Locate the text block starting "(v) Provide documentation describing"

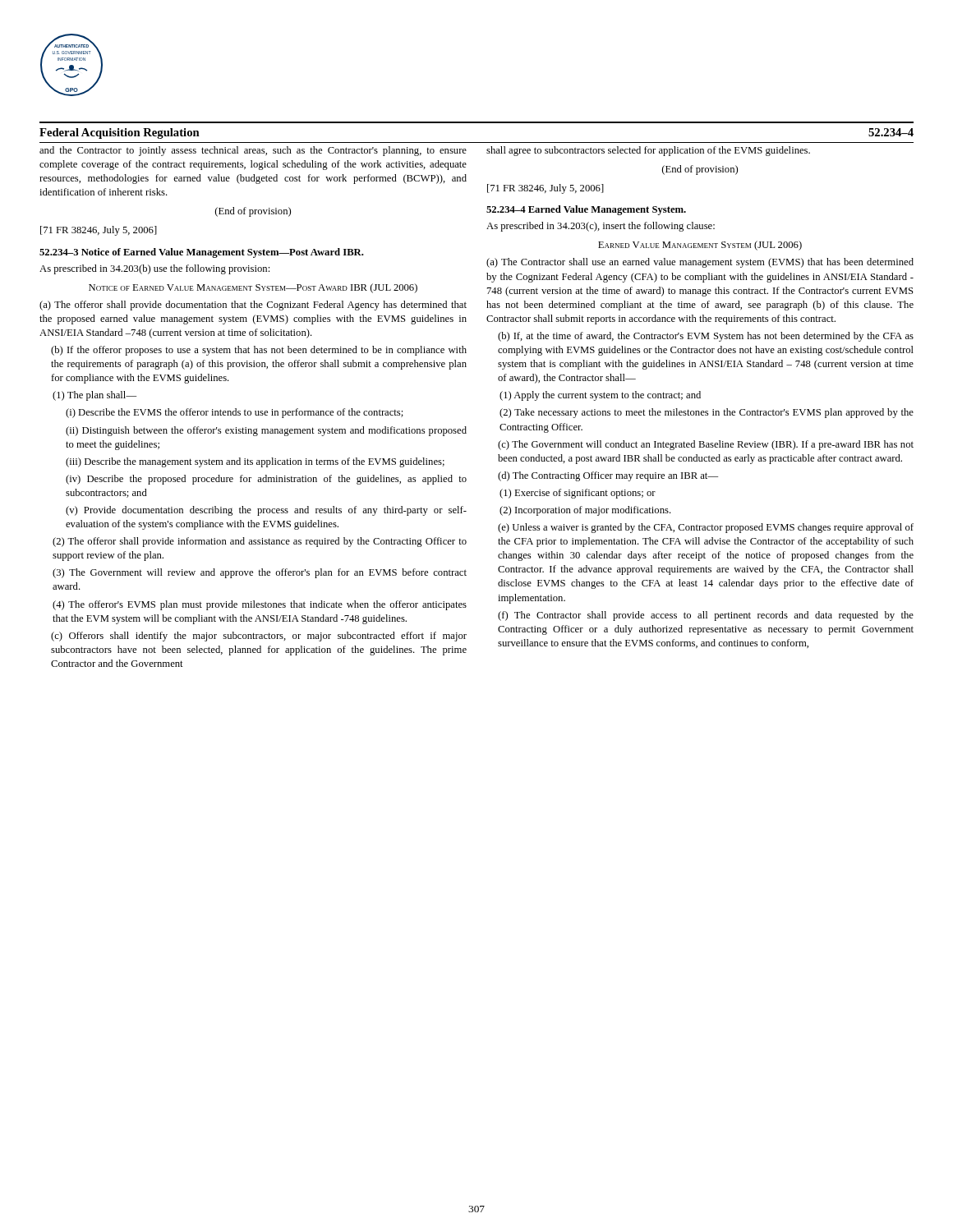[266, 517]
